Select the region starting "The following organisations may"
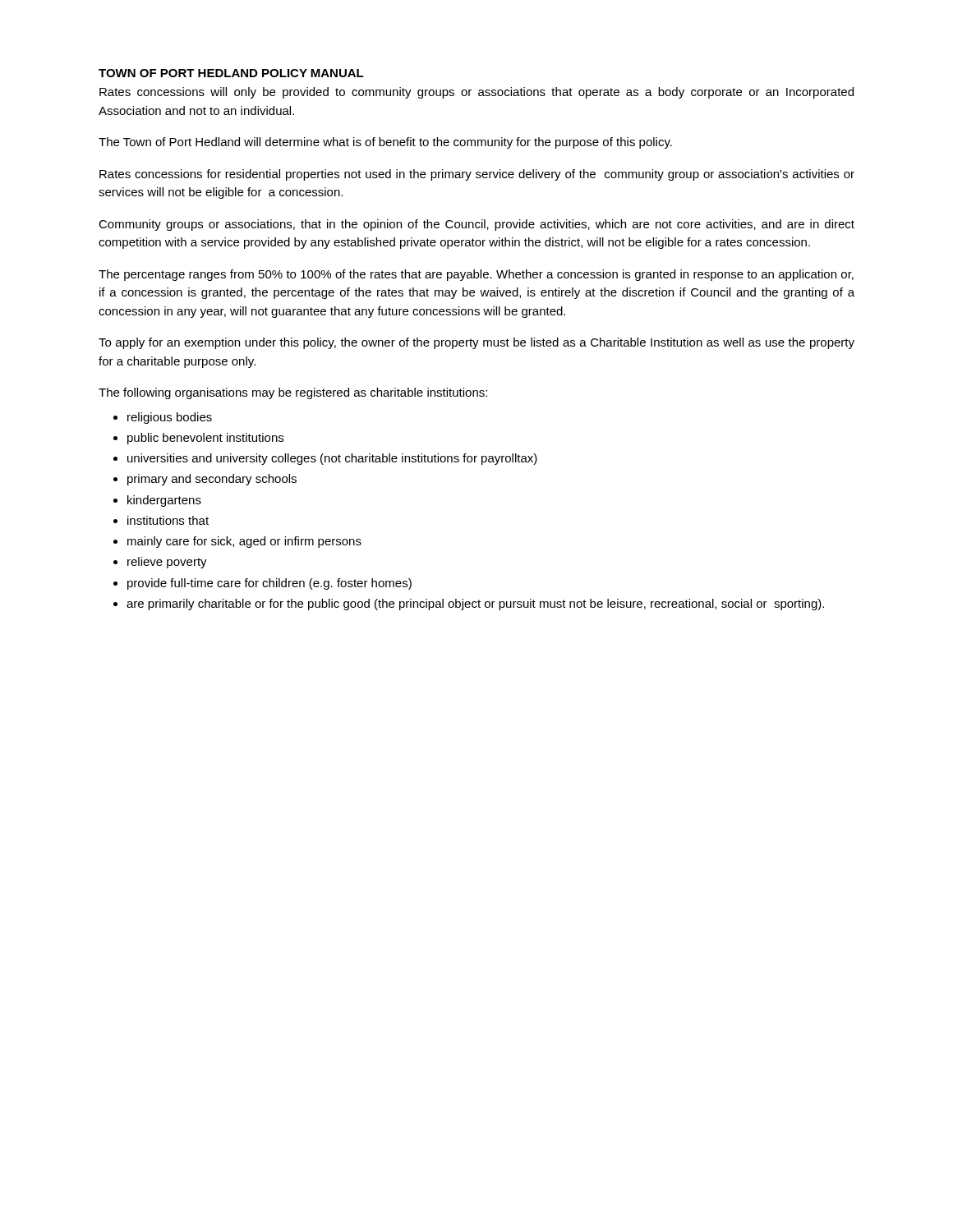 (x=293, y=392)
